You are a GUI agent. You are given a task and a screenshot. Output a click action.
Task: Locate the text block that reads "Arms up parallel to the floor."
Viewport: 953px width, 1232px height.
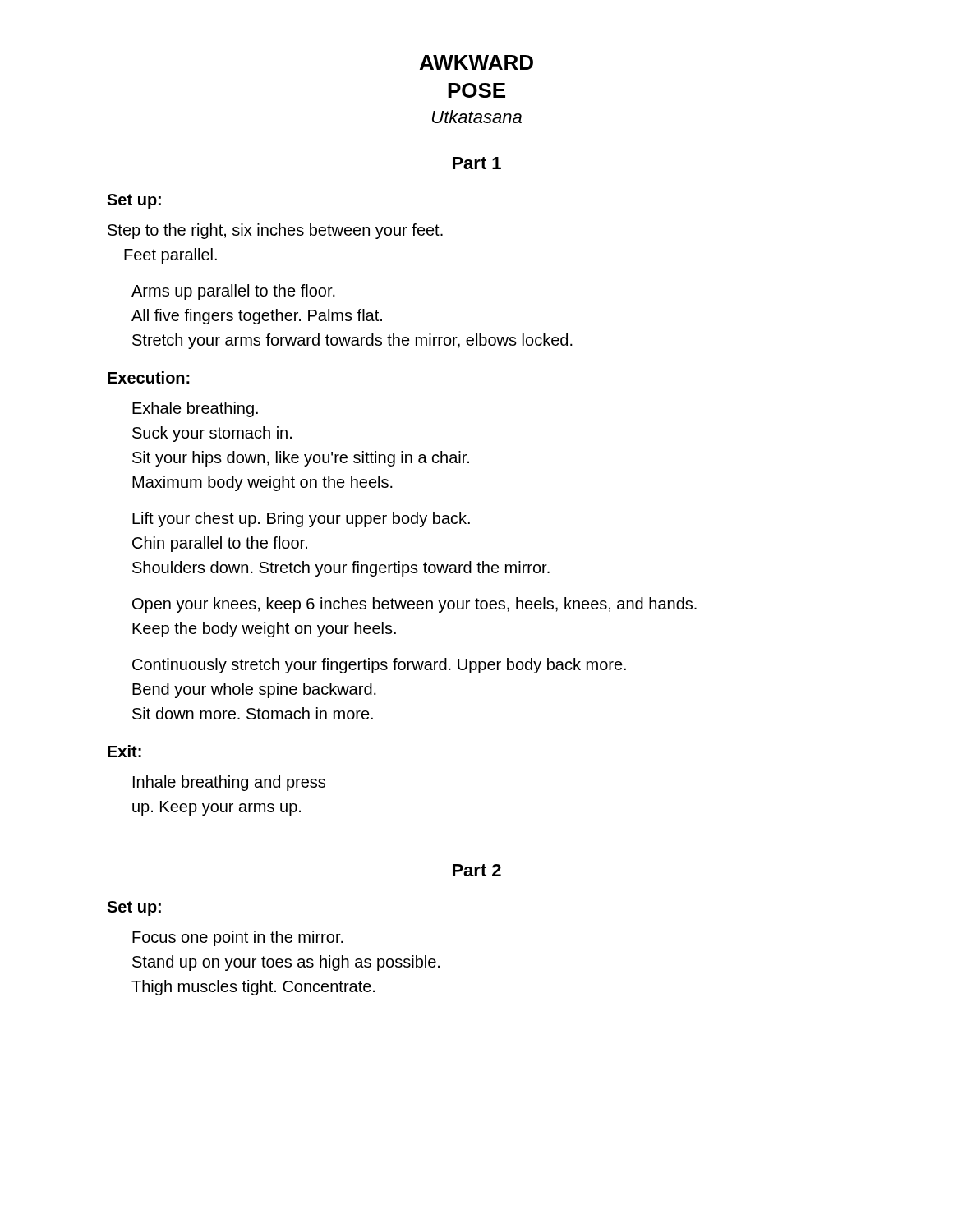coord(352,315)
